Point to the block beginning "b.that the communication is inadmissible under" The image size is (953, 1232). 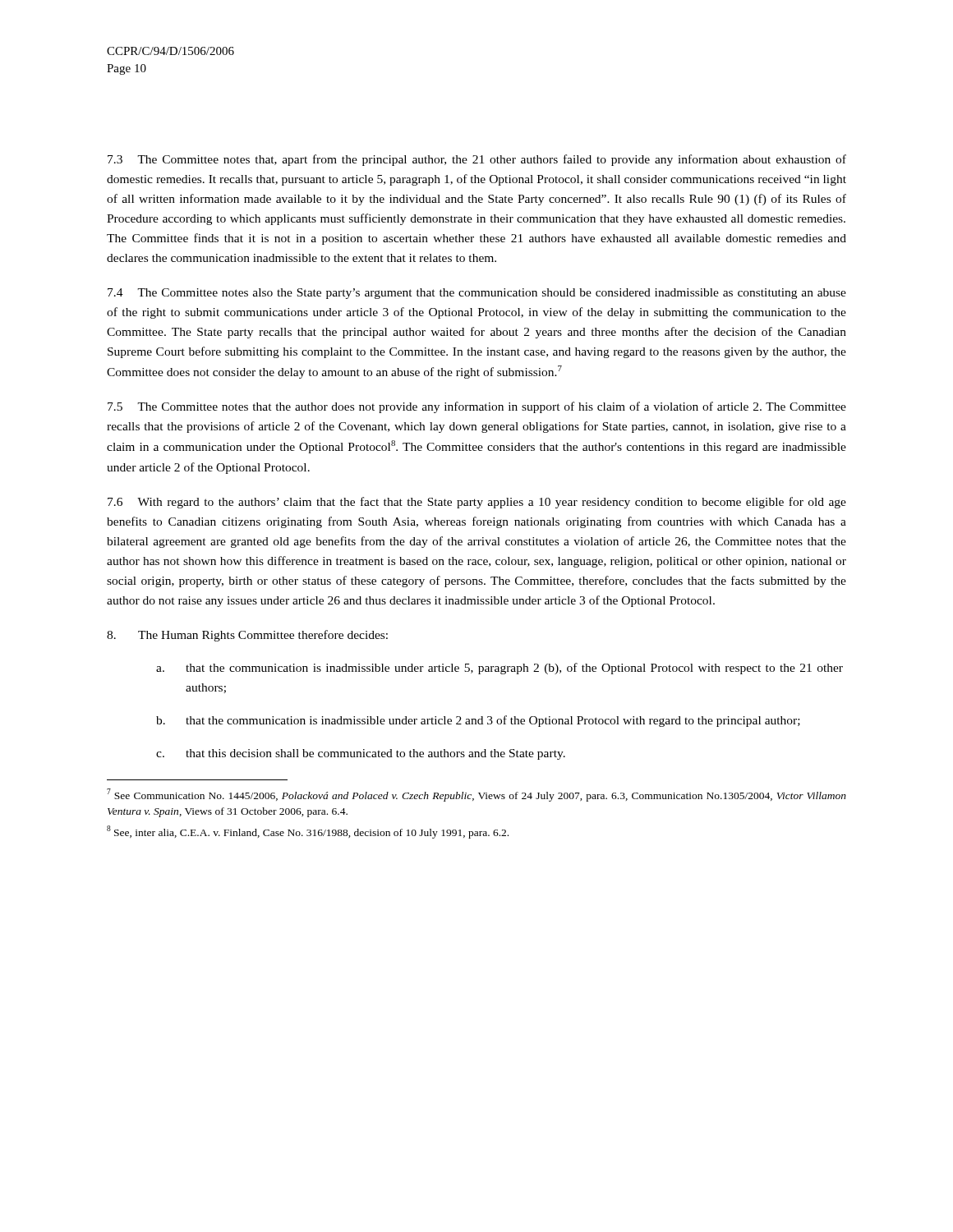pyautogui.click(x=500, y=720)
